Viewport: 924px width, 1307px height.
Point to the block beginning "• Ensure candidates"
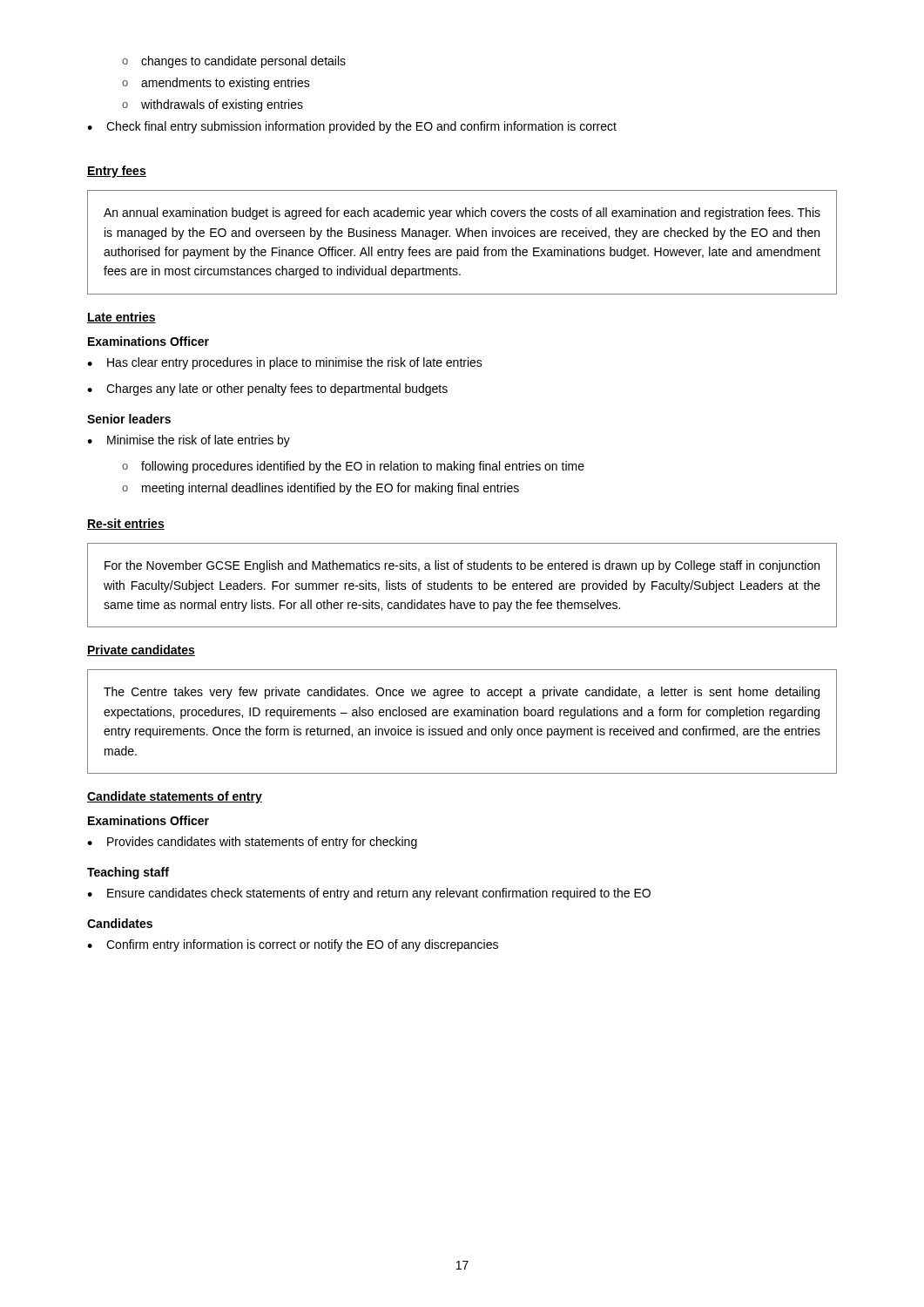462,896
